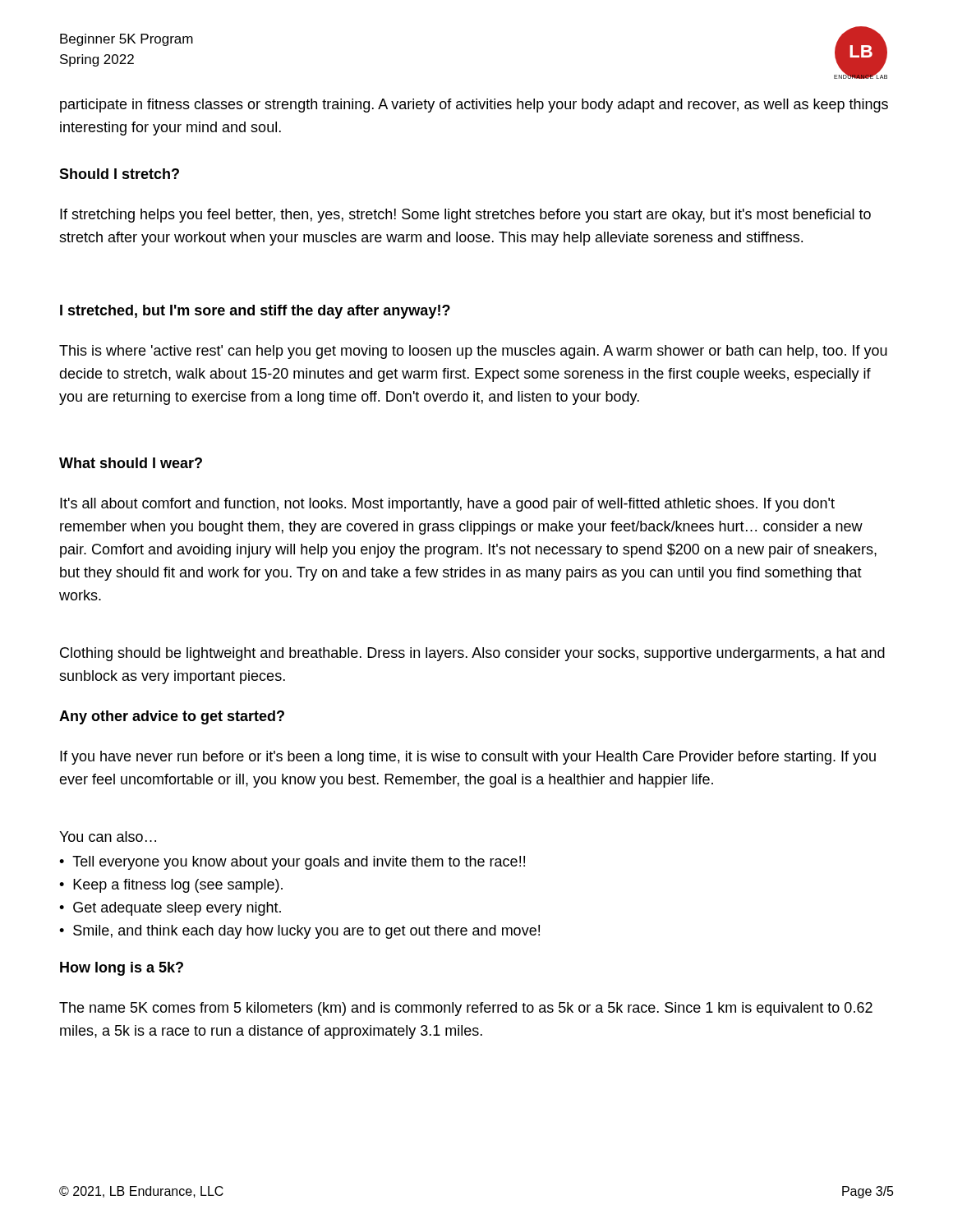
Task: Locate the passage starting "If you have"
Action: click(x=468, y=768)
